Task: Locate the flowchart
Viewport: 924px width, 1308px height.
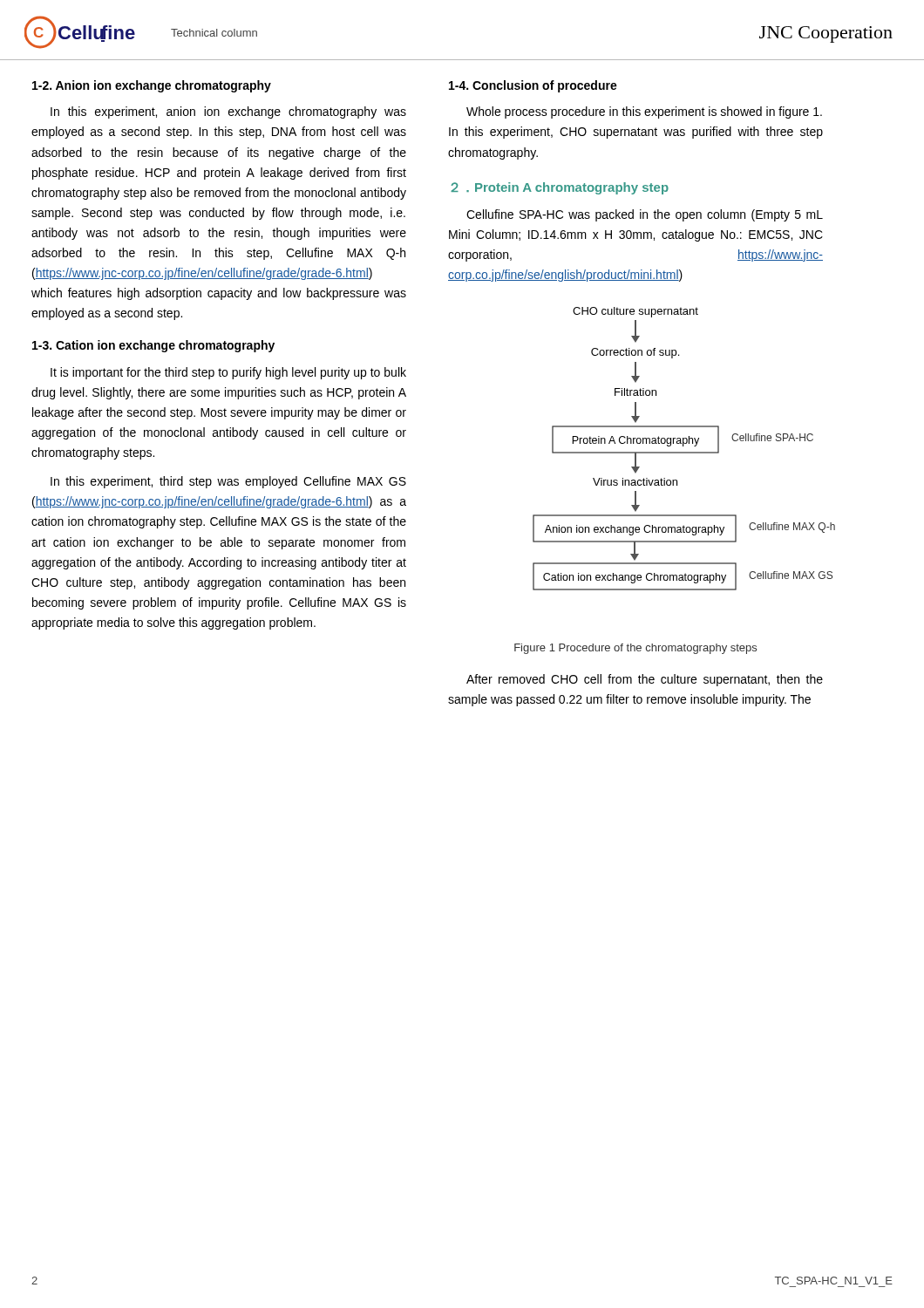Action: [x=635, y=467]
